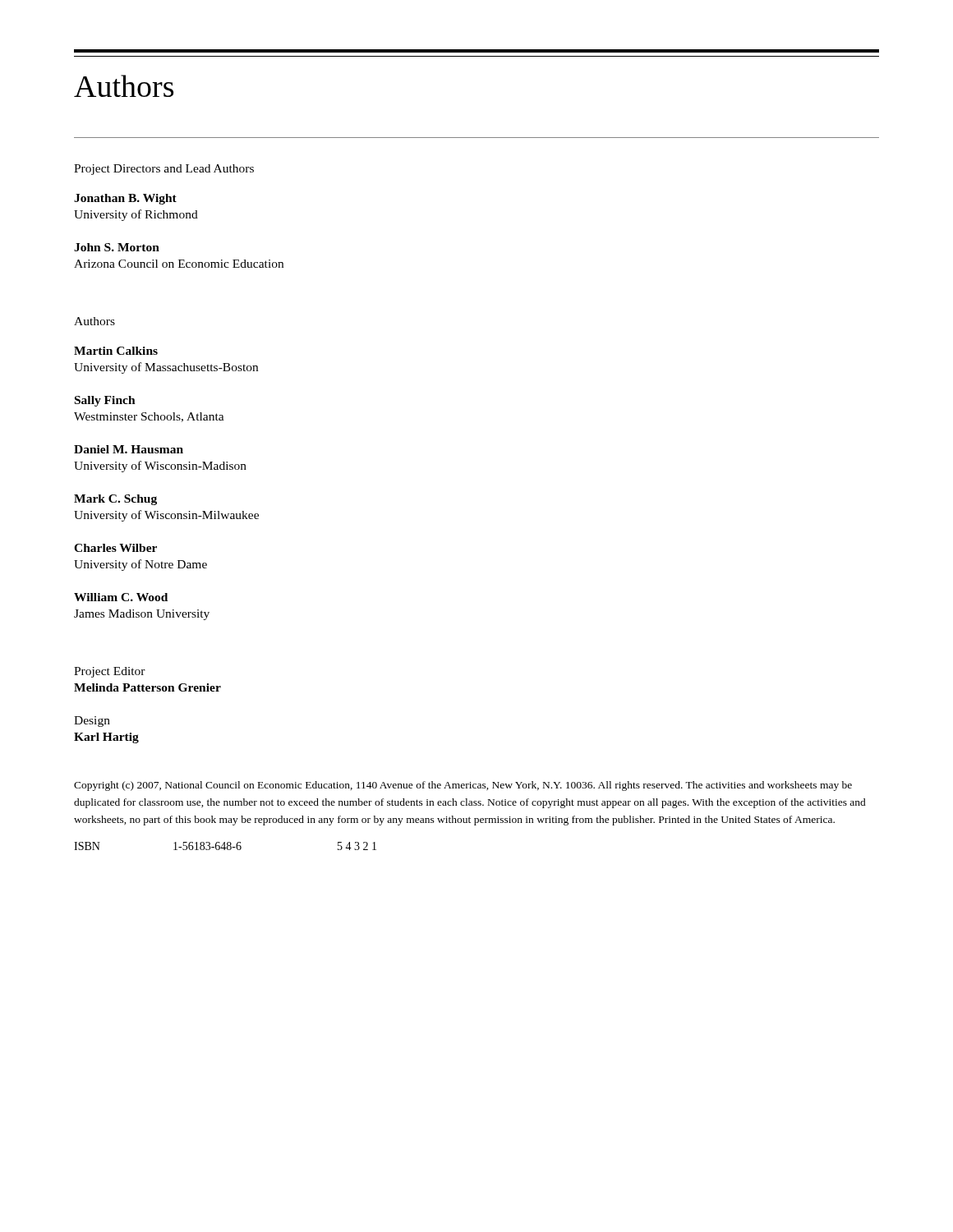953x1232 pixels.
Task: Select the text block that says "Project Editor Melinda"
Action: [110, 672]
